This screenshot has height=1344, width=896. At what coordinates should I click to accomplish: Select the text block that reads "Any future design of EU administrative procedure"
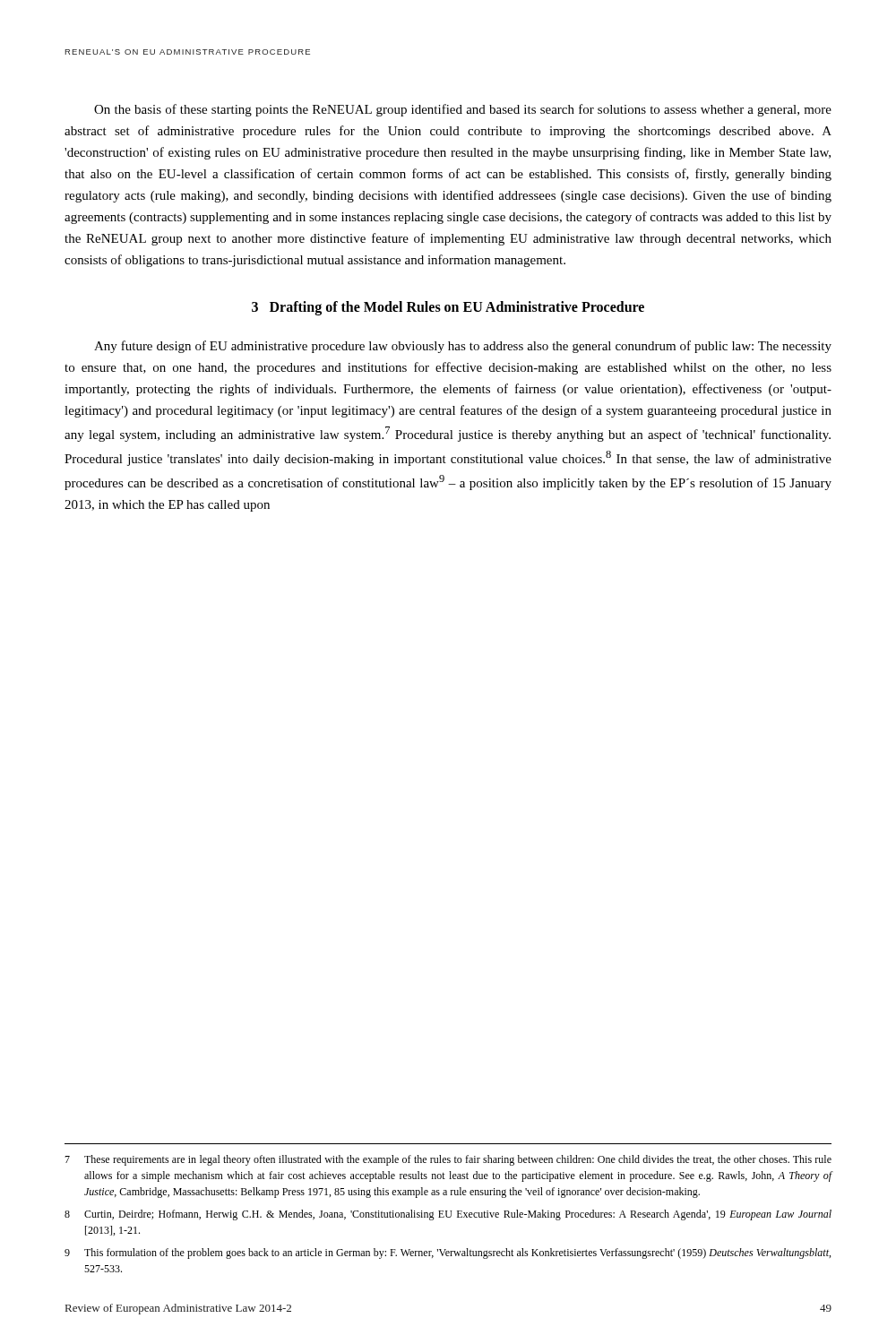448,425
